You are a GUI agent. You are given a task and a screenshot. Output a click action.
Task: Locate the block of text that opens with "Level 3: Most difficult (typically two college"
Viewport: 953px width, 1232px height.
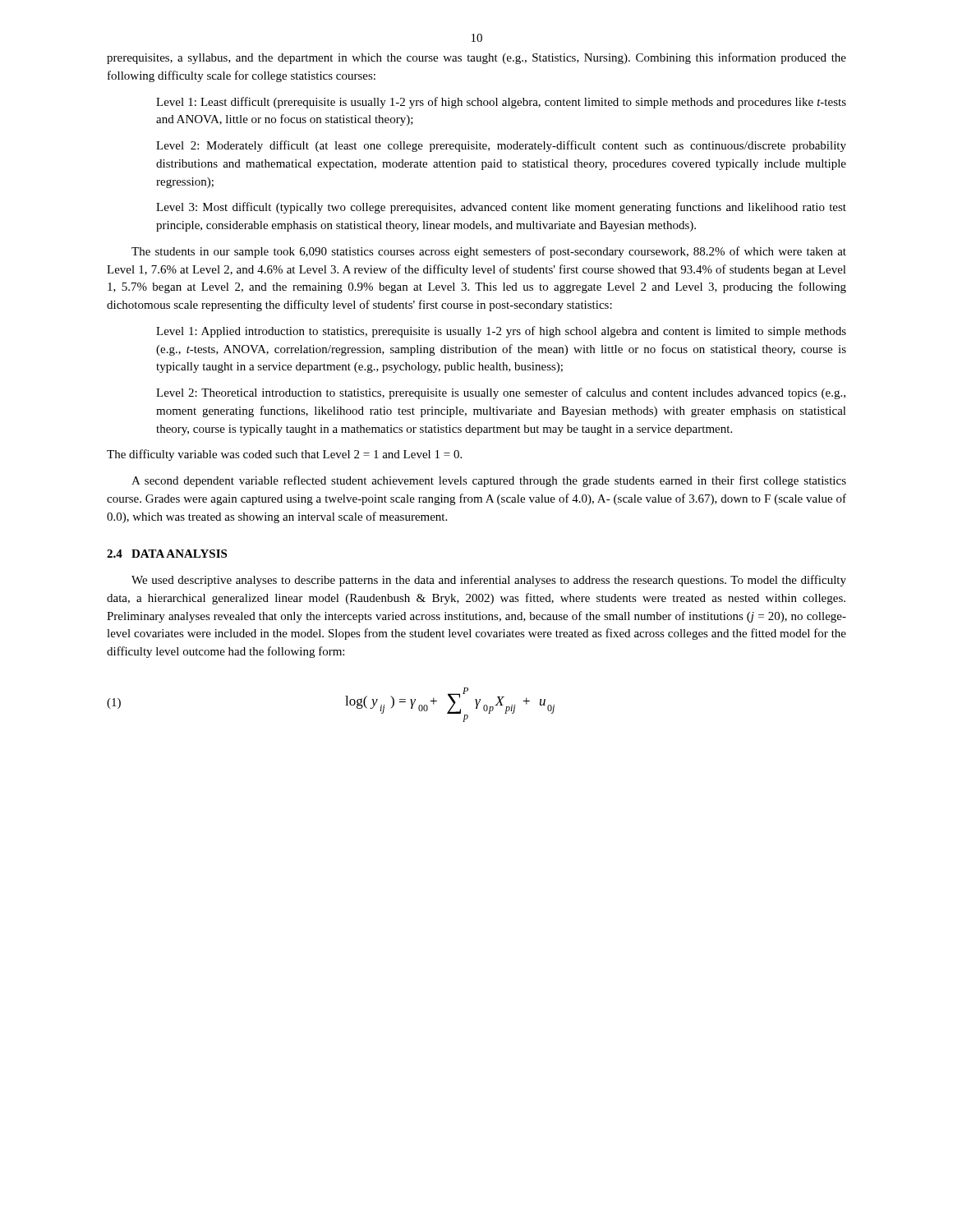click(x=501, y=217)
